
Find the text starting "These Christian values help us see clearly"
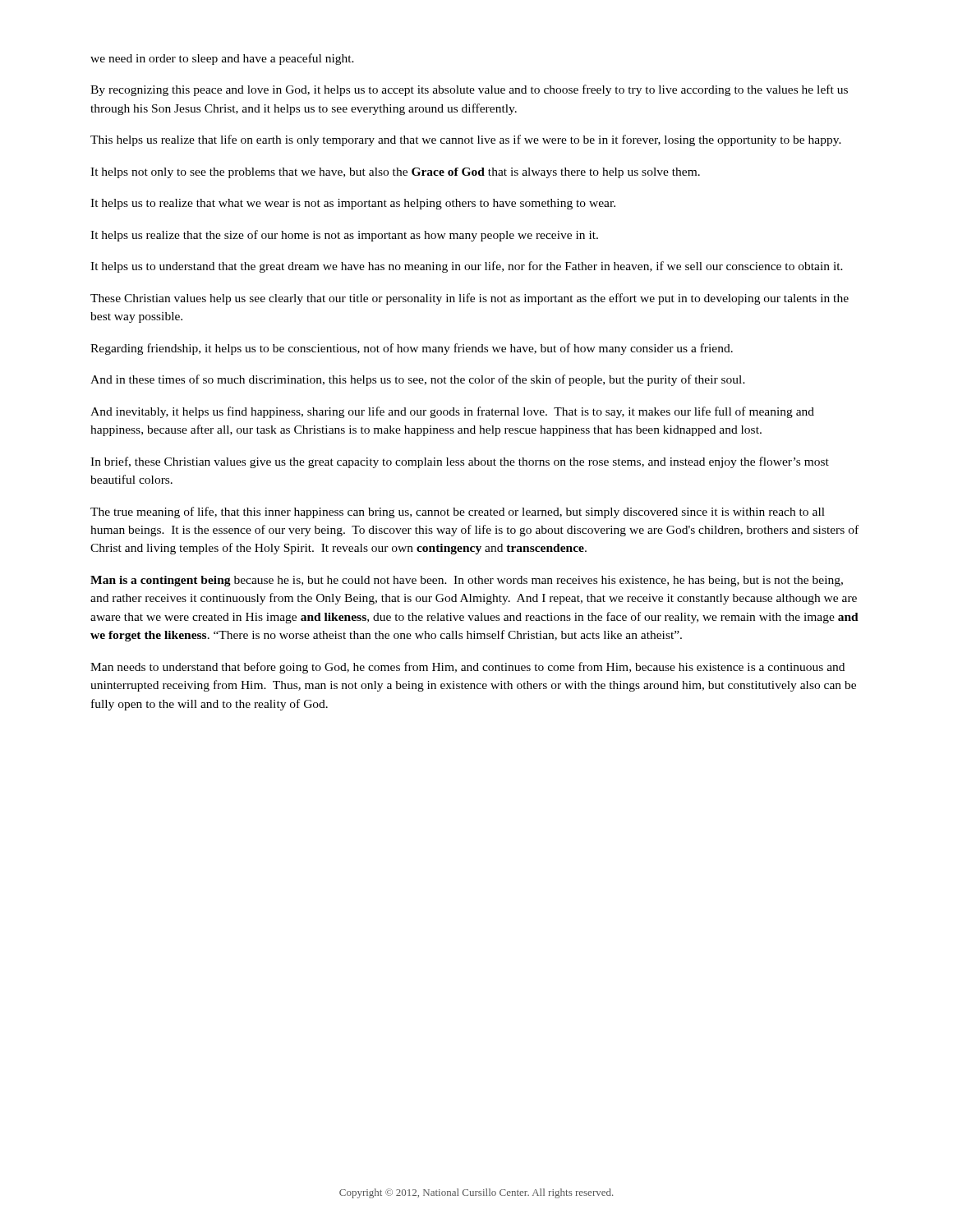pos(469,307)
